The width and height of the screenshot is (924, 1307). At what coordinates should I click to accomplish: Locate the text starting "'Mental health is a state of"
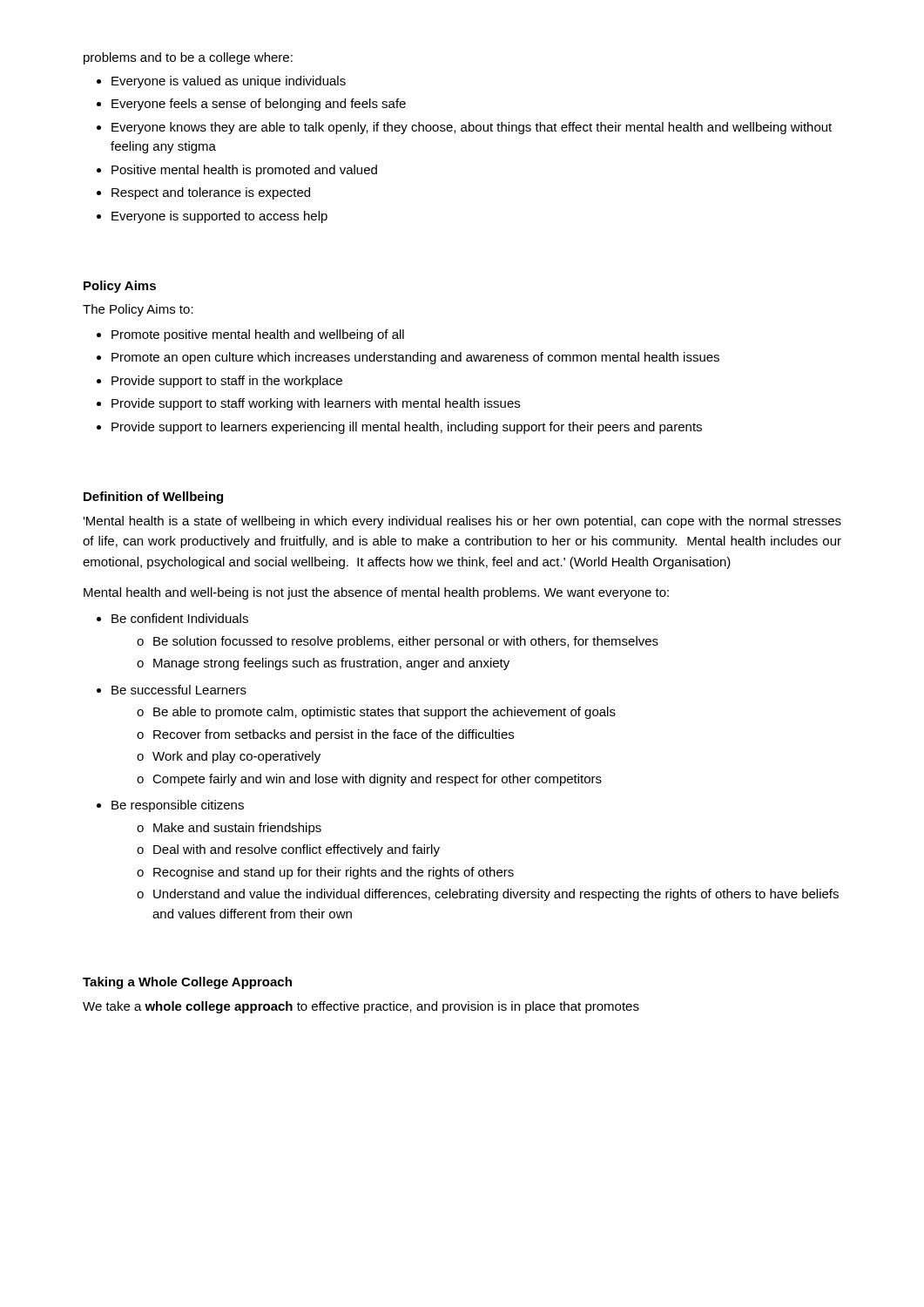tap(462, 541)
